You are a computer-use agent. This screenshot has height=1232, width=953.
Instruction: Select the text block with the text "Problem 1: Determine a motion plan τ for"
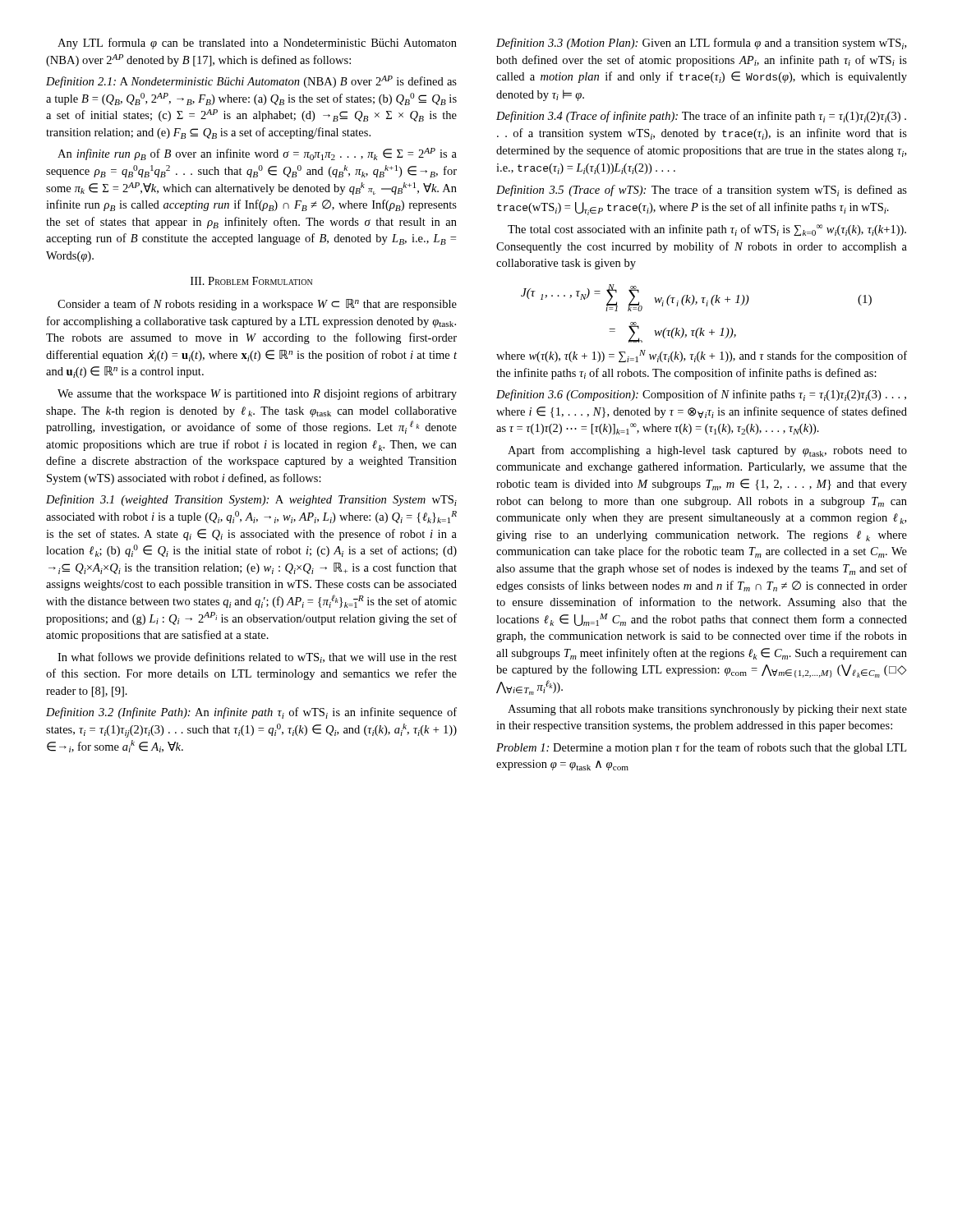point(702,756)
